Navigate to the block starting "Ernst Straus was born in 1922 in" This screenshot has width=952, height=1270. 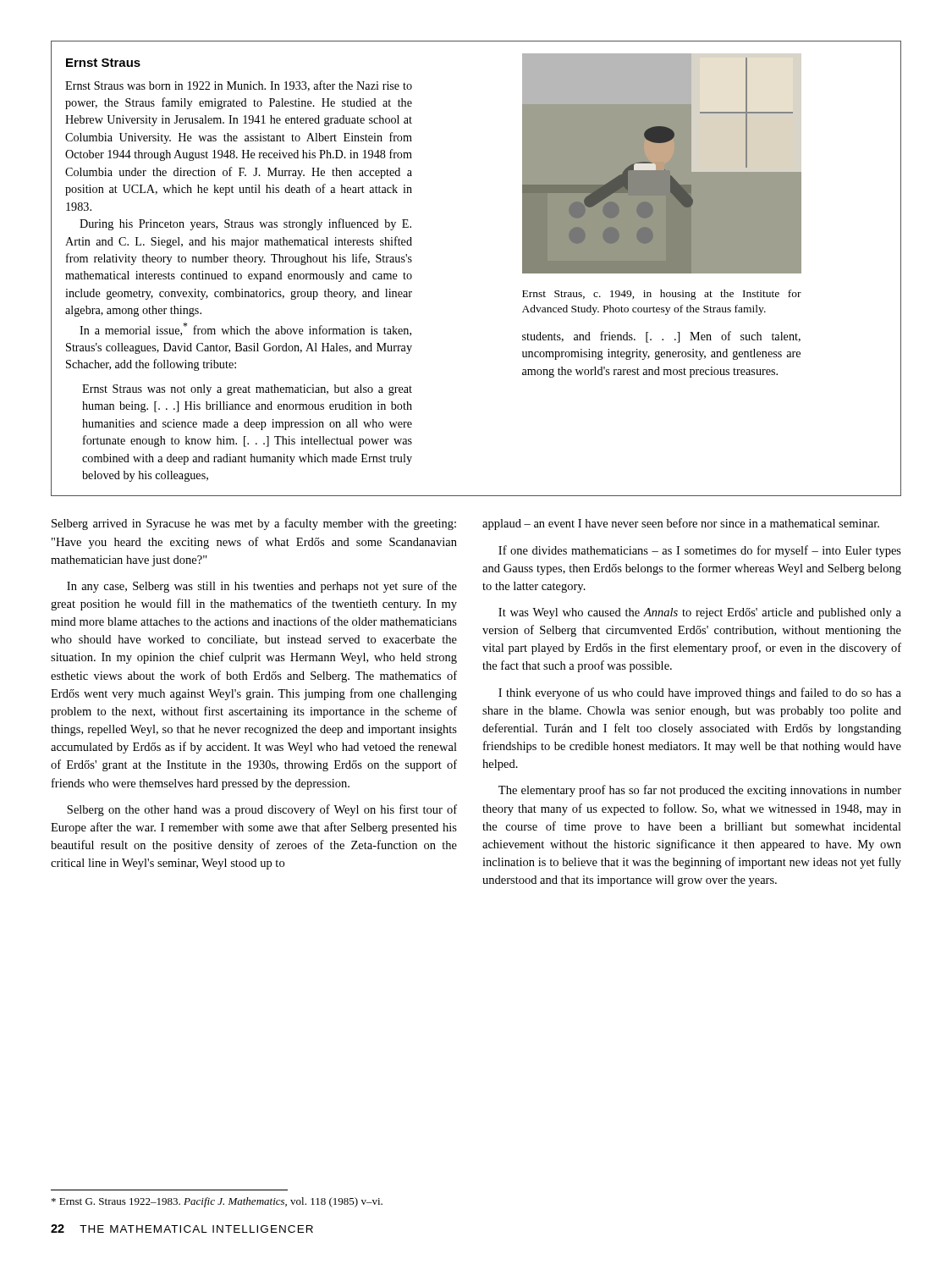[x=239, y=280]
